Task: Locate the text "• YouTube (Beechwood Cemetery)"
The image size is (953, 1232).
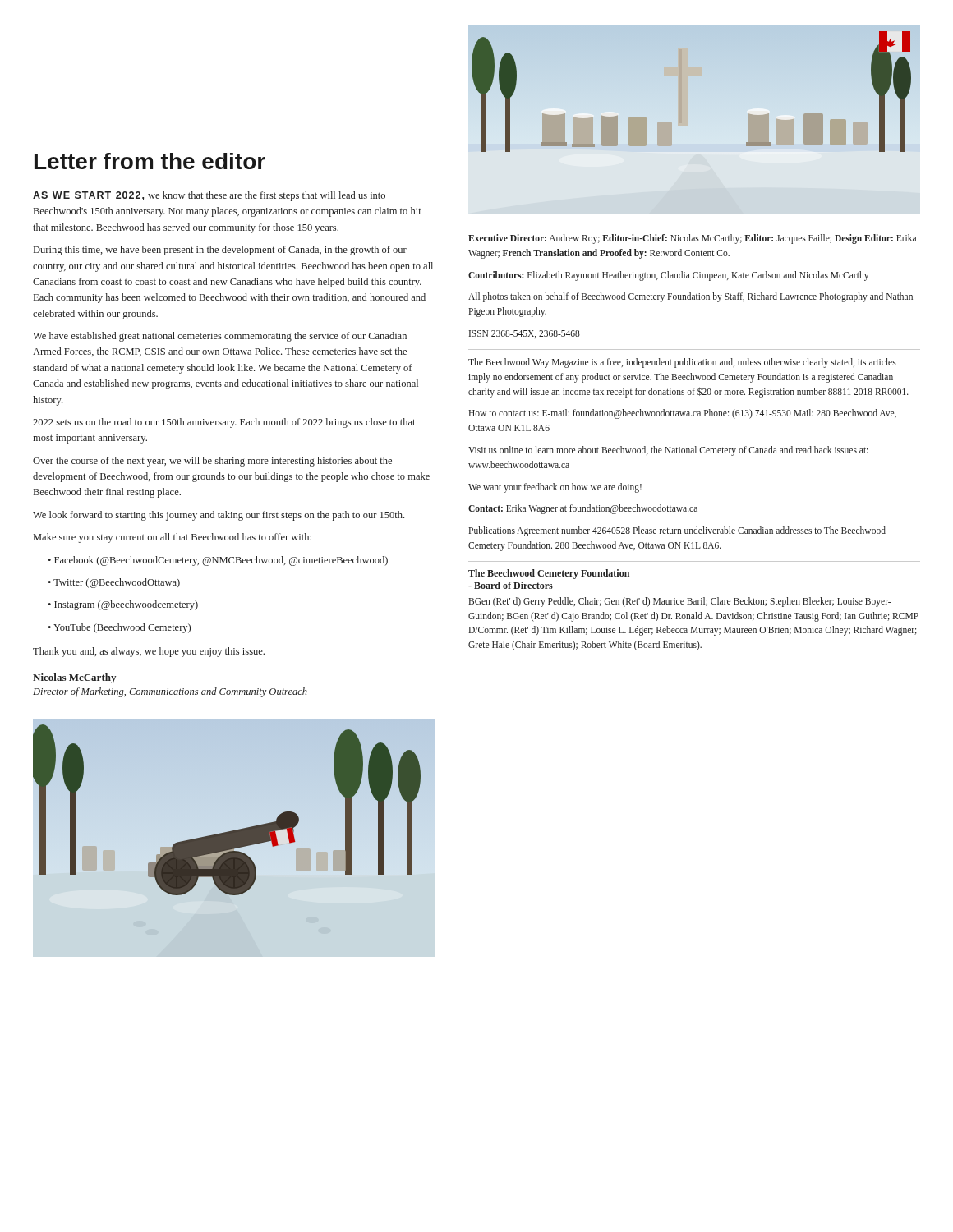Action: tap(119, 628)
